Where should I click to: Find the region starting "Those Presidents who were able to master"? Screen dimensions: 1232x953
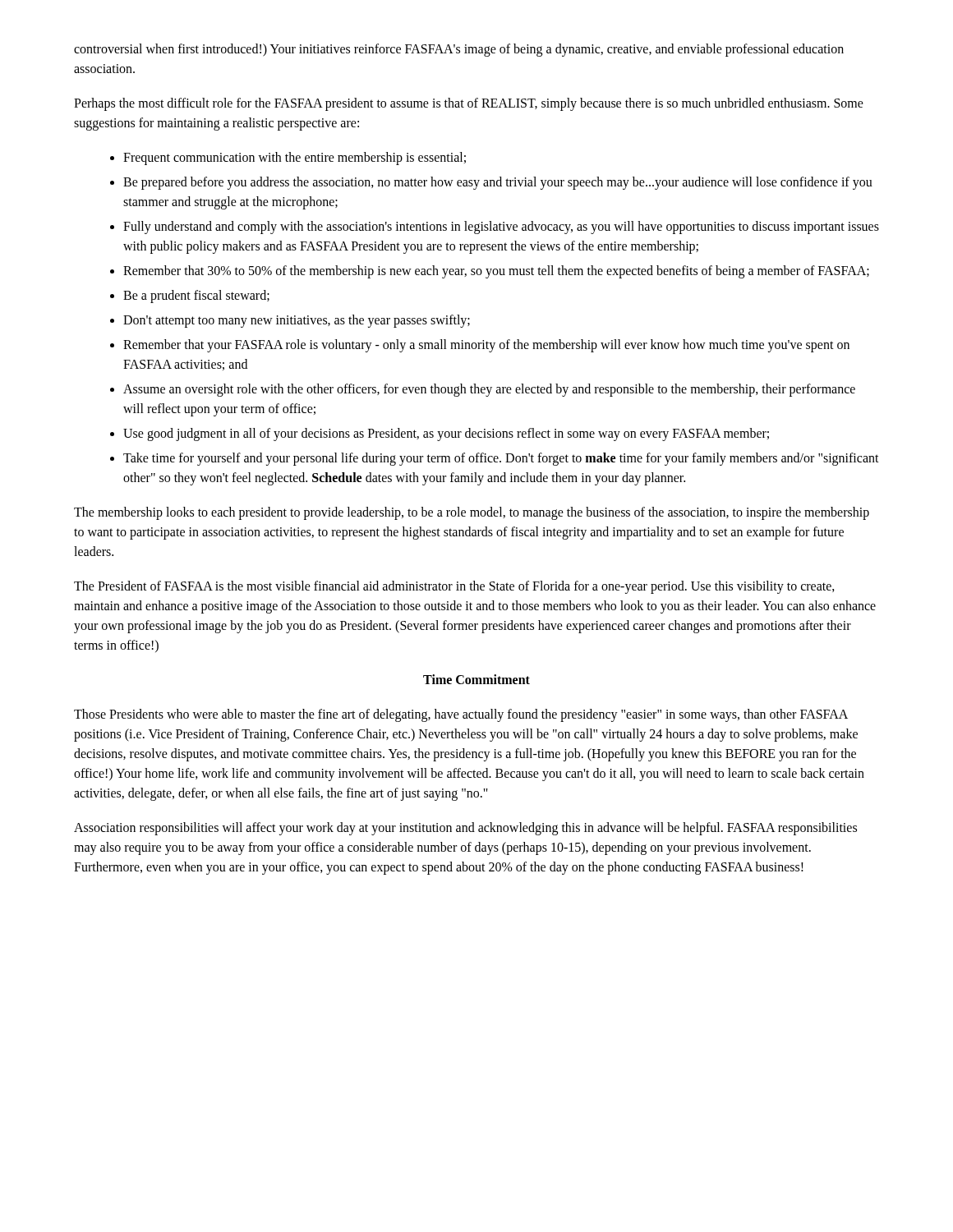click(469, 754)
